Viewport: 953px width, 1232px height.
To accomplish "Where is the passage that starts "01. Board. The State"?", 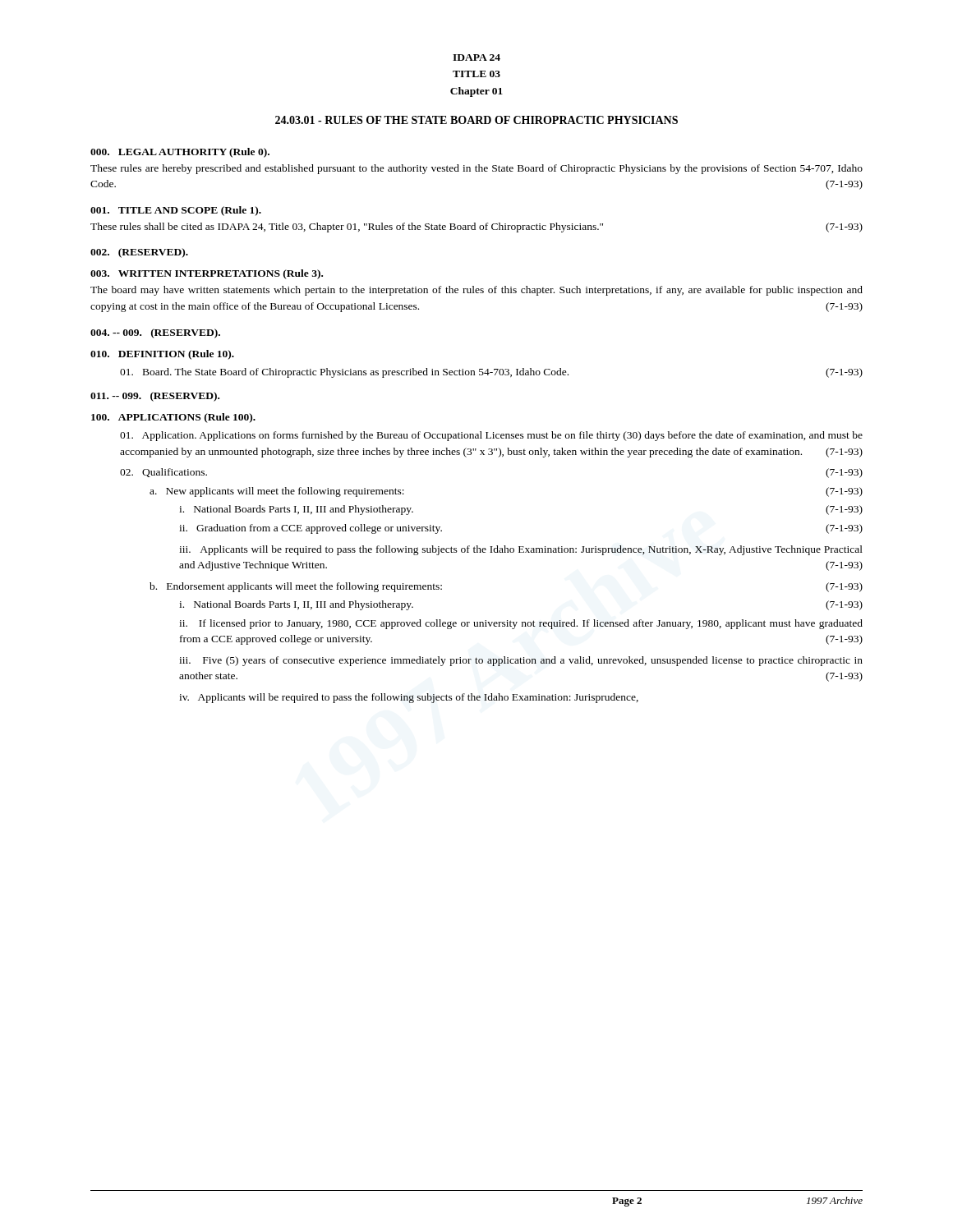I will coord(491,372).
